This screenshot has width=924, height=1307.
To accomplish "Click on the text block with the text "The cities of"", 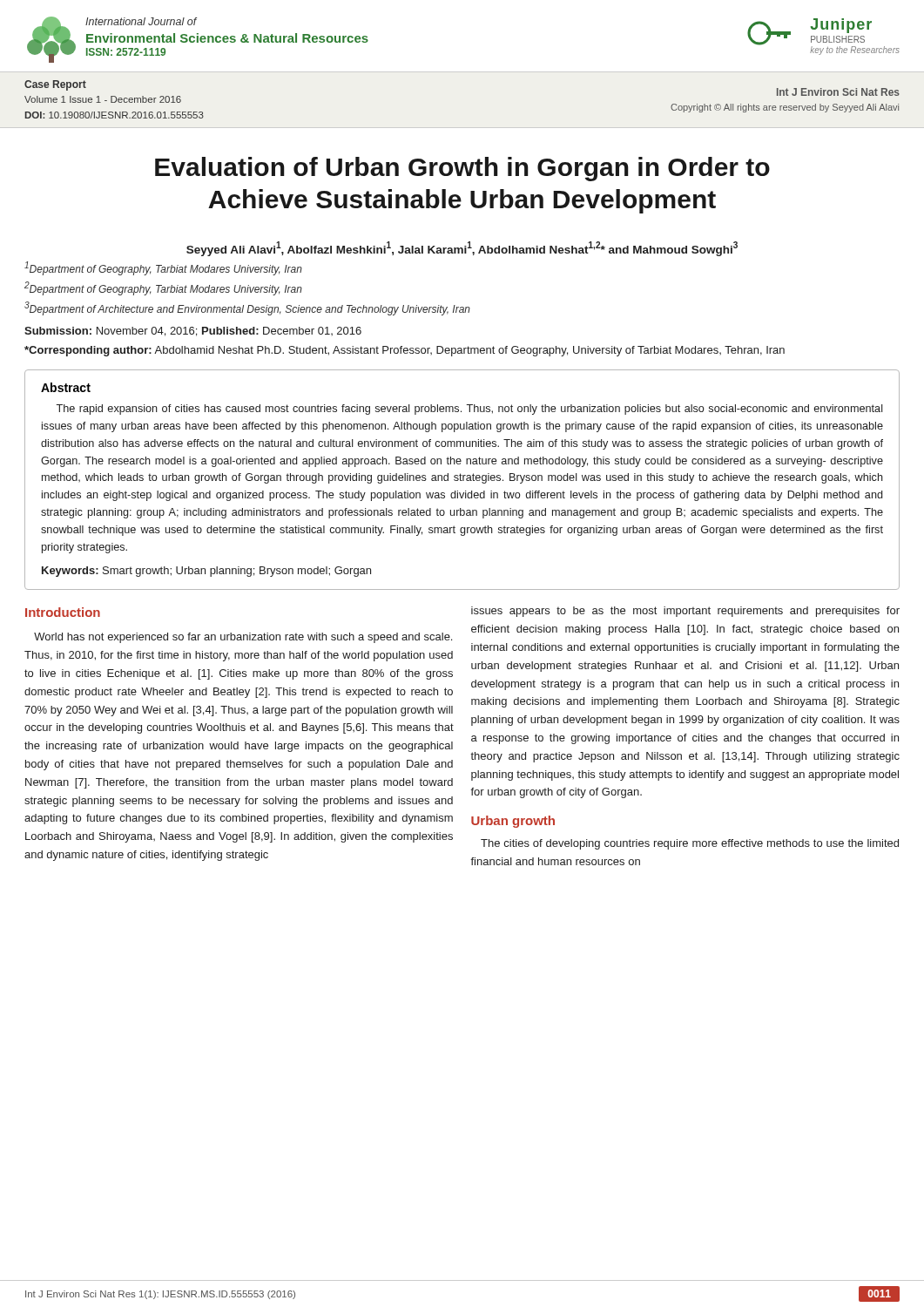I will (x=685, y=852).
